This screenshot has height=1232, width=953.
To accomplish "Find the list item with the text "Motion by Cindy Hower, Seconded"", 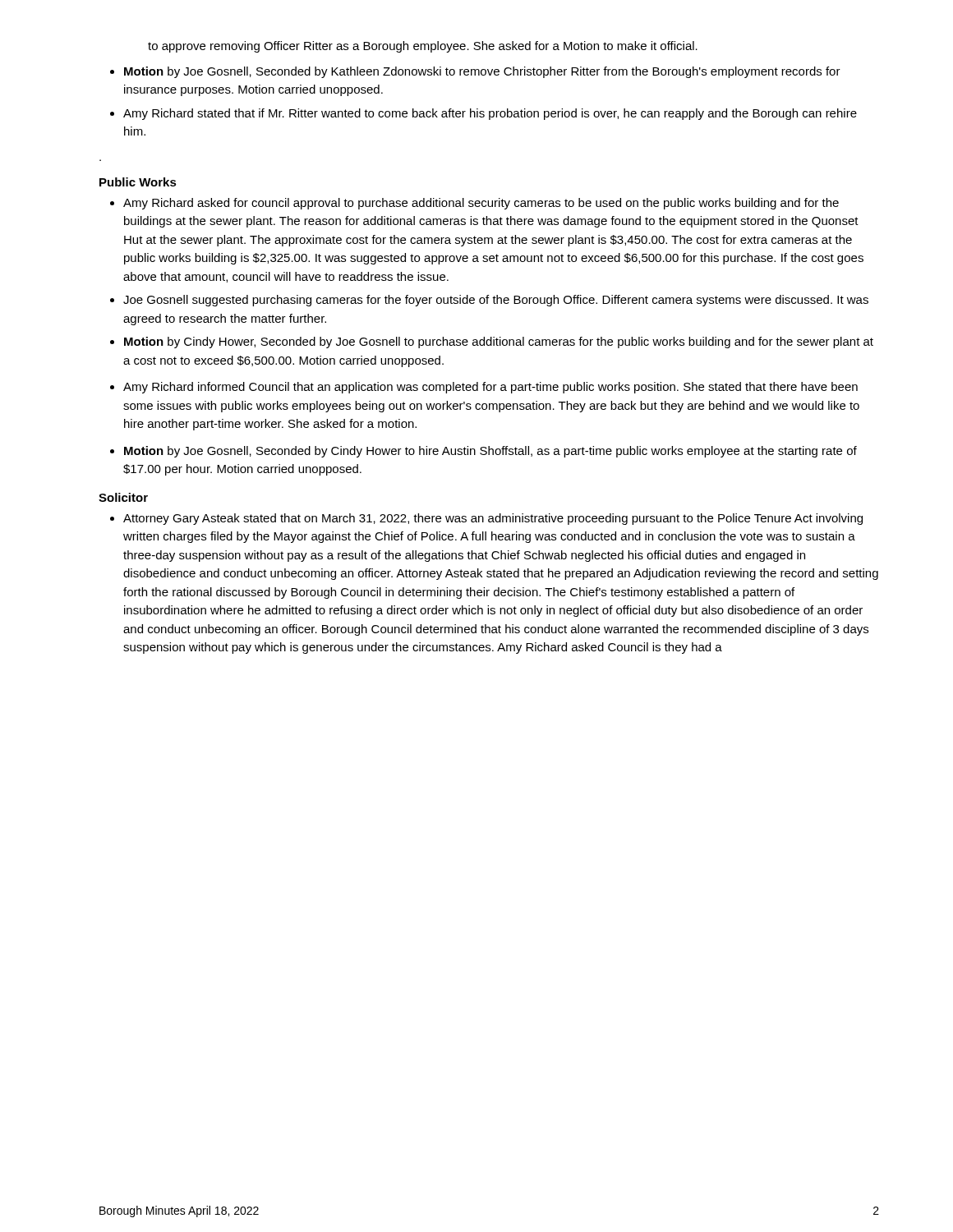I will coord(498,351).
